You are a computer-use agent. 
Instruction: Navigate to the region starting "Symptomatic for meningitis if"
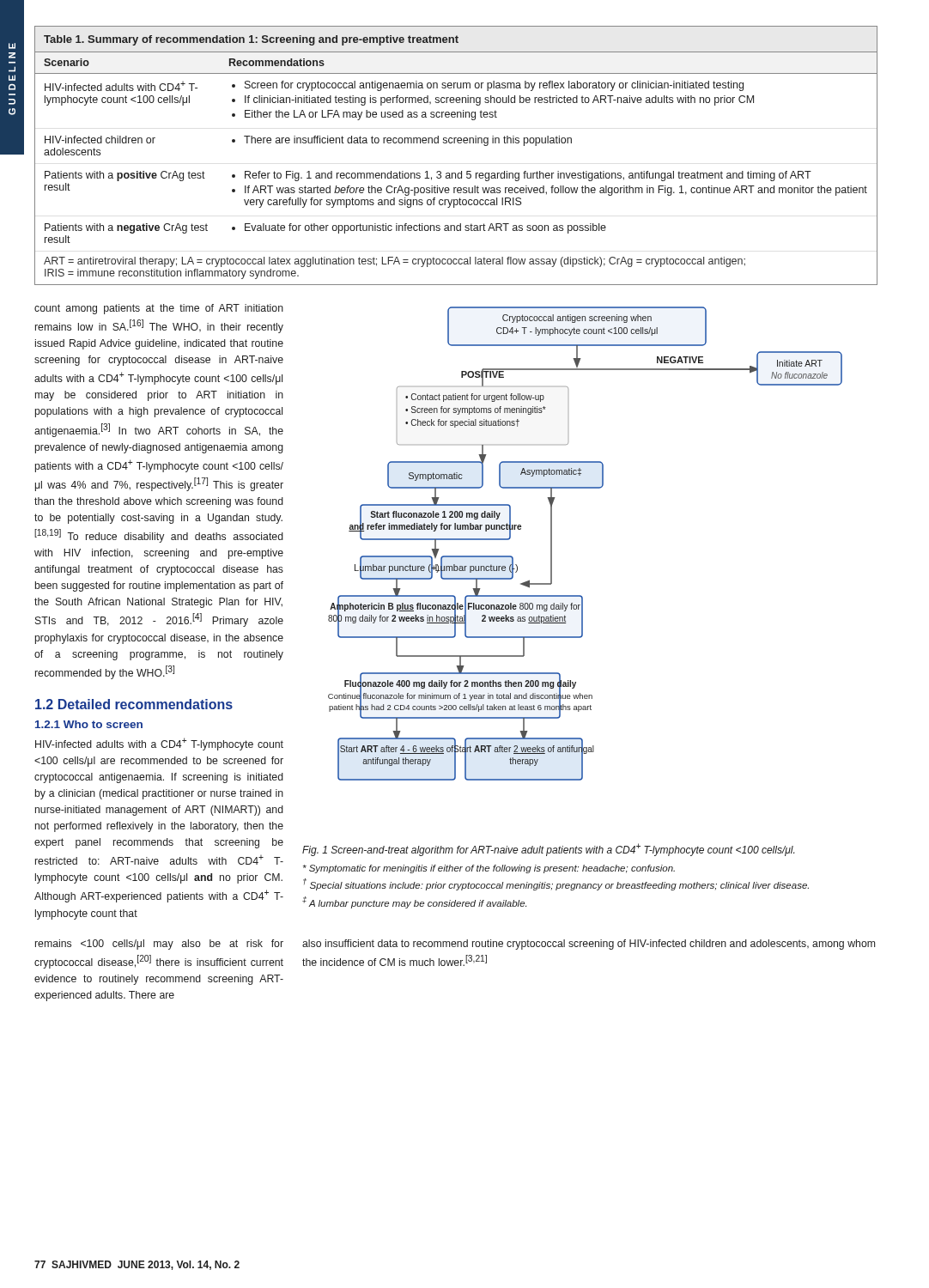coord(556,886)
